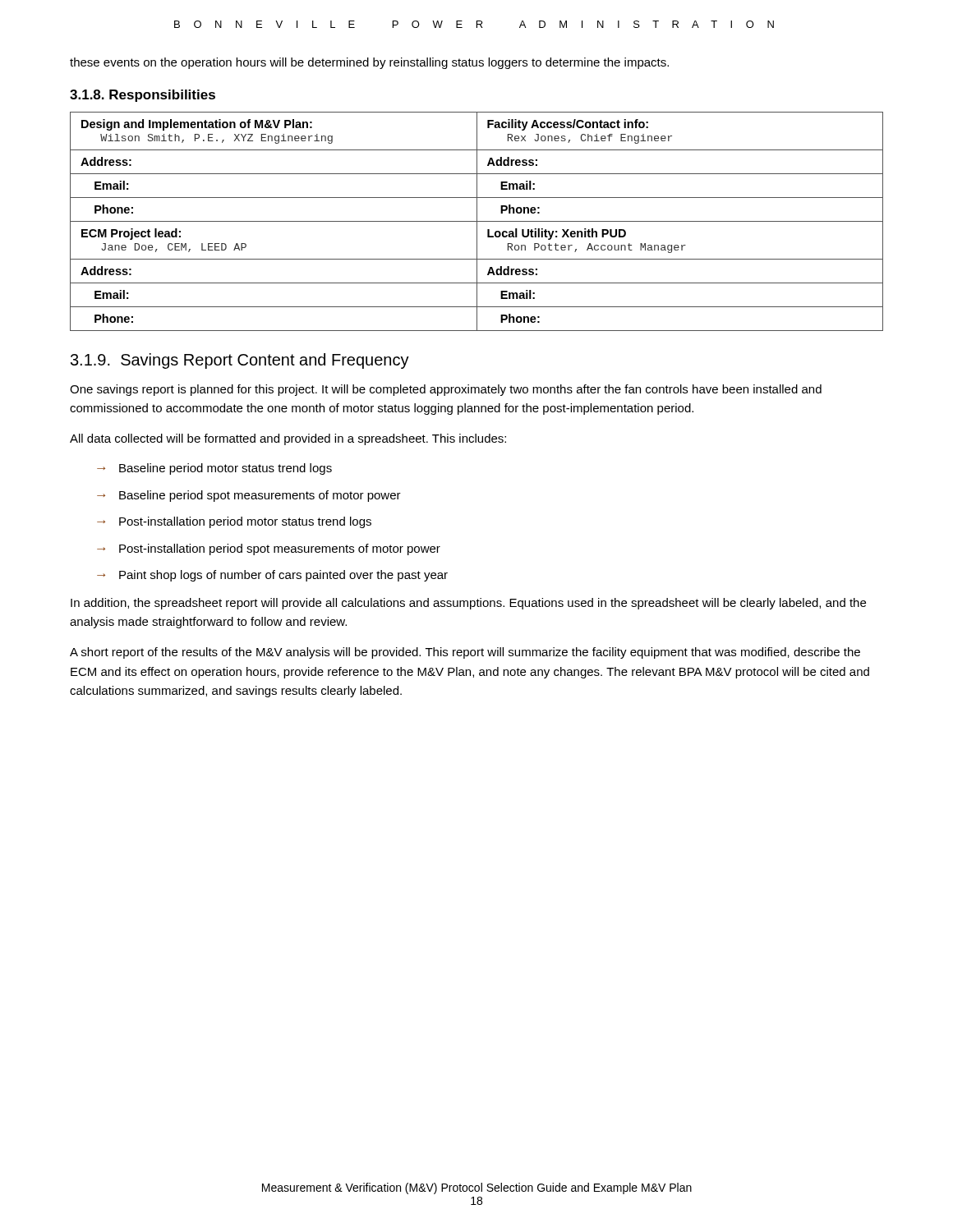Click on the element starting "3.1.8. Responsibilities"
The image size is (953, 1232).
click(x=143, y=94)
